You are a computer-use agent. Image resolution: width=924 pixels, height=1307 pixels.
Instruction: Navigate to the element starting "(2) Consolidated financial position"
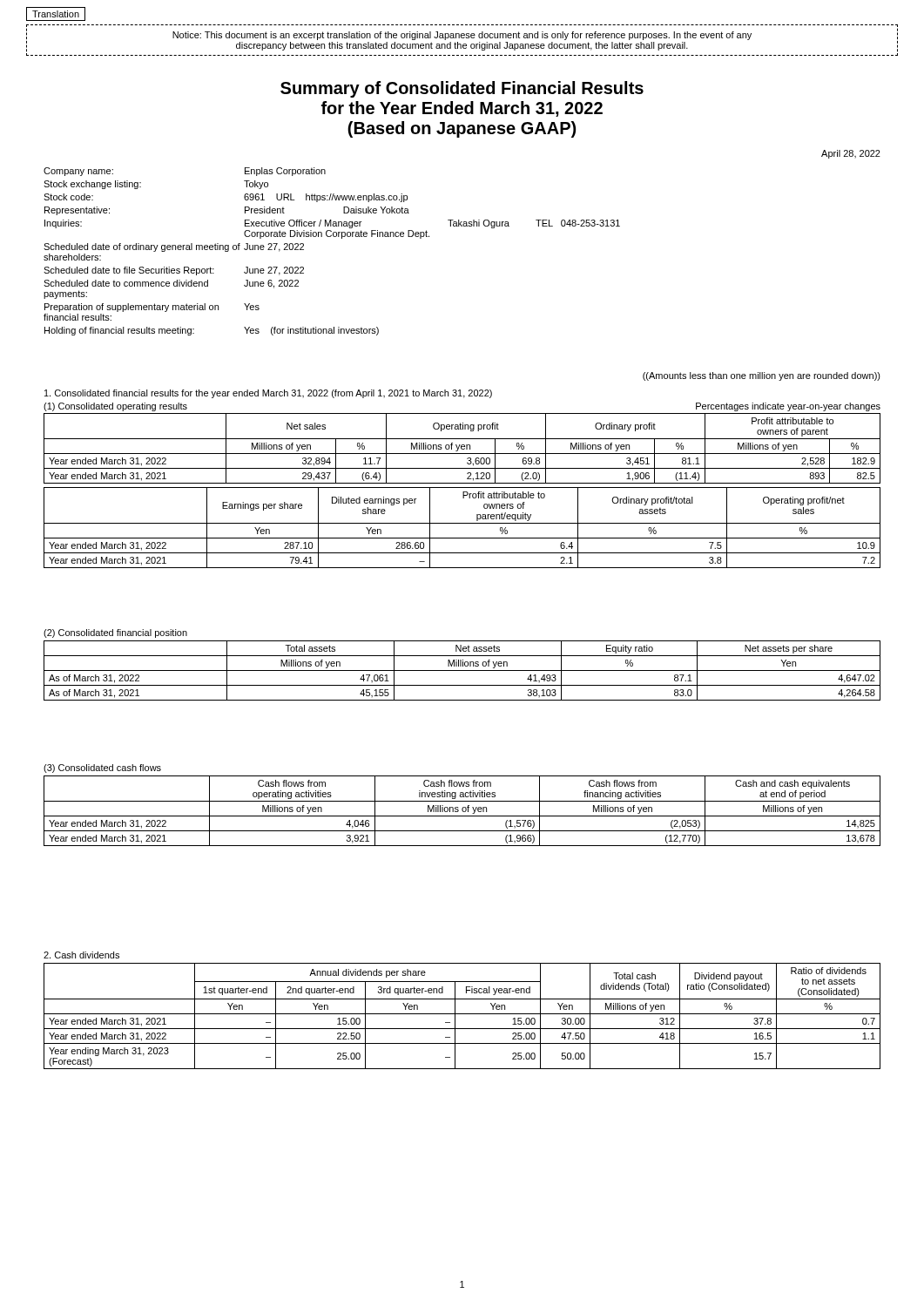(x=115, y=633)
